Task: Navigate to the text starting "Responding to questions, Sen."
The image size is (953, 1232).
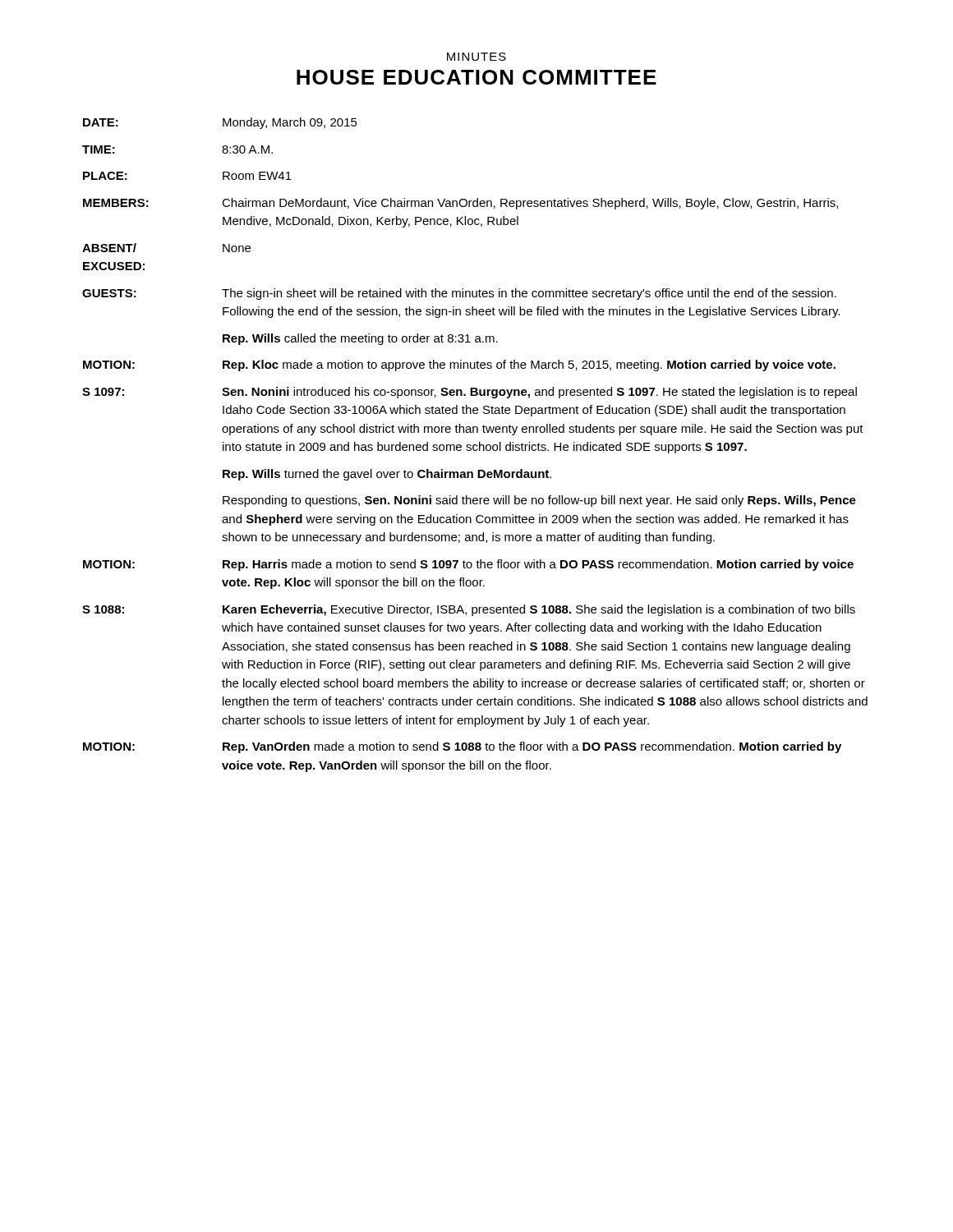Action: [539, 518]
